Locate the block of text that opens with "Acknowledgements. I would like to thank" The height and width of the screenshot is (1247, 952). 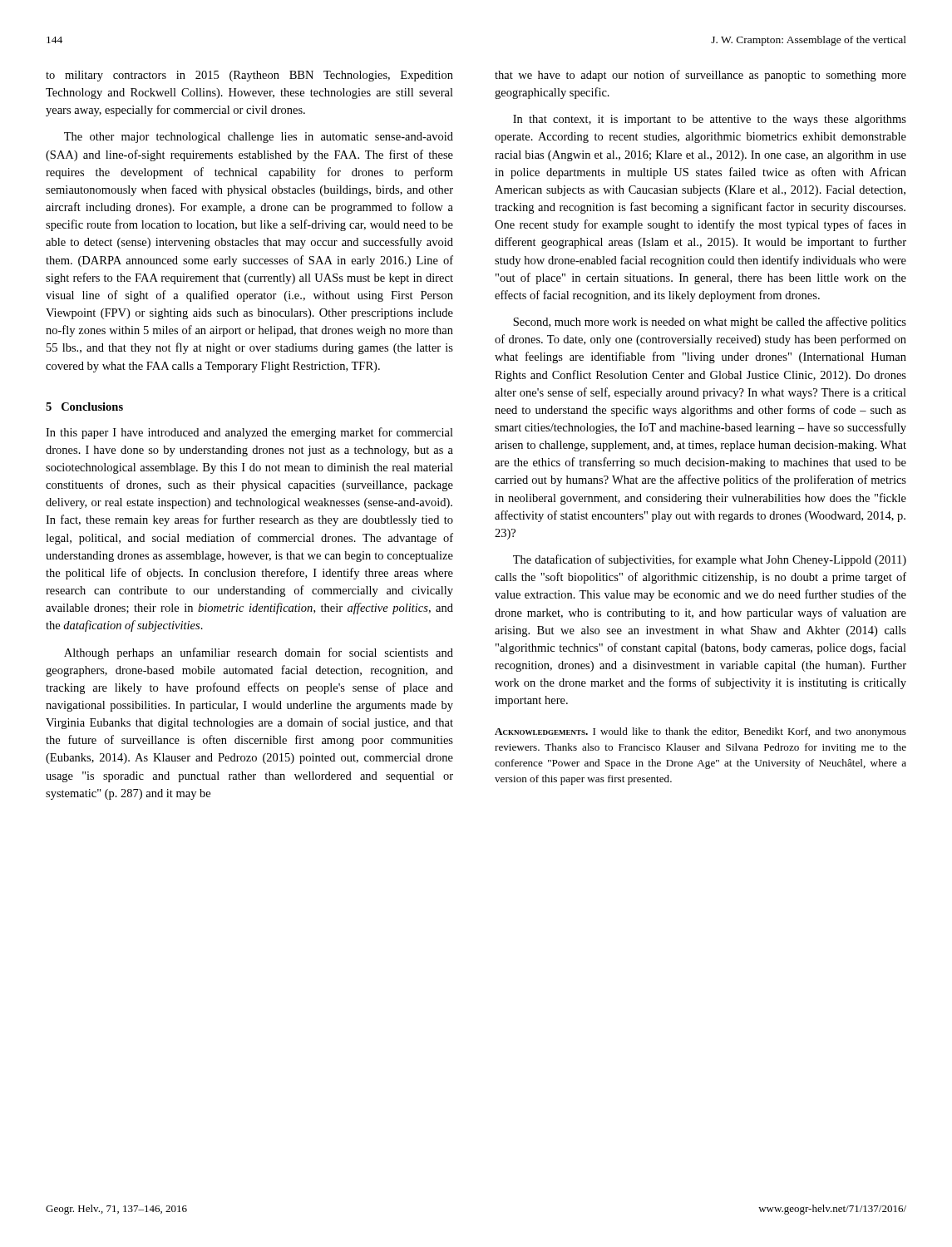(701, 755)
